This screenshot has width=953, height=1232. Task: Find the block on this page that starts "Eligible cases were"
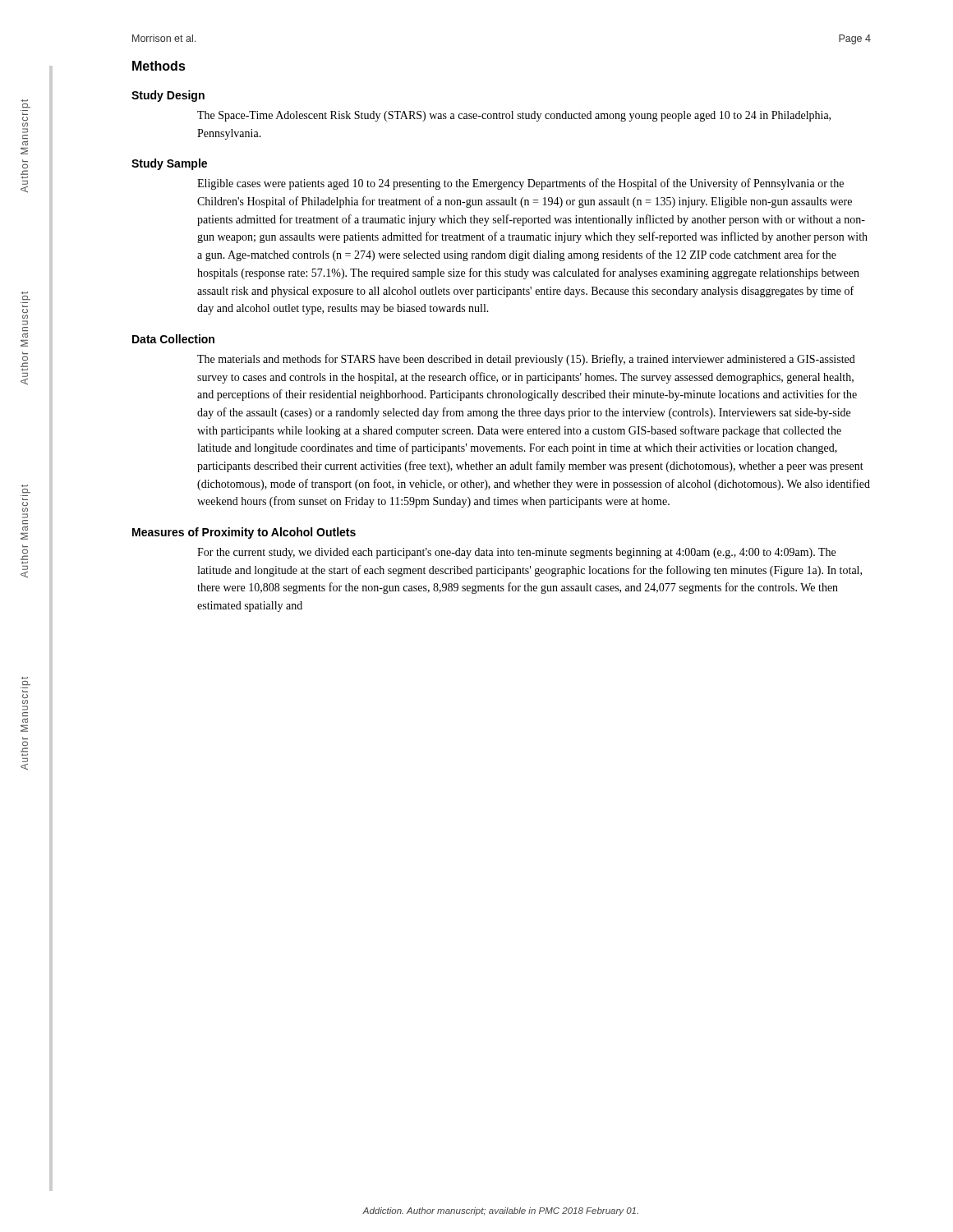click(x=532, y=246)
